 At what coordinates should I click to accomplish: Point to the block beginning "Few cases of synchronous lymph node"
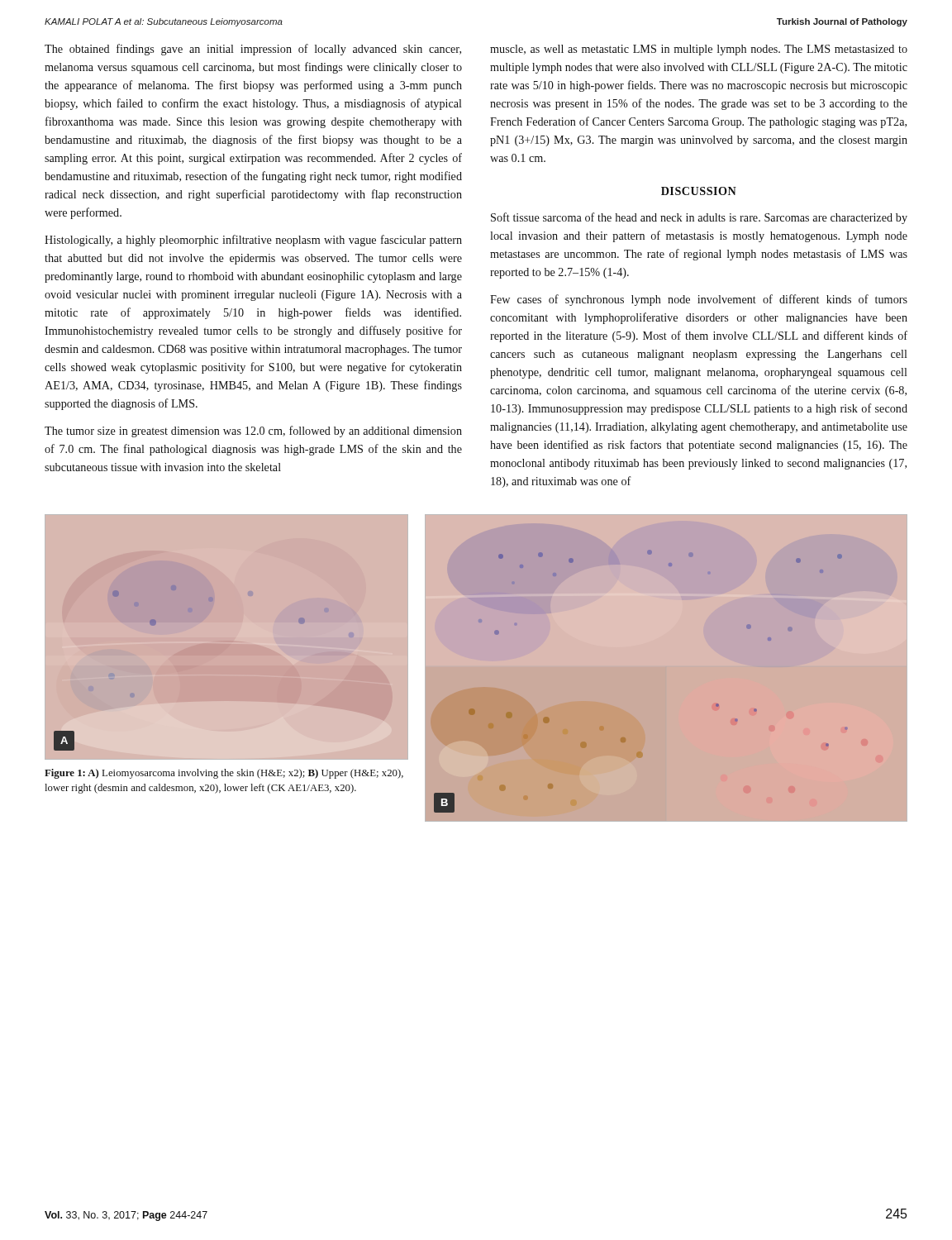[699, 390]
